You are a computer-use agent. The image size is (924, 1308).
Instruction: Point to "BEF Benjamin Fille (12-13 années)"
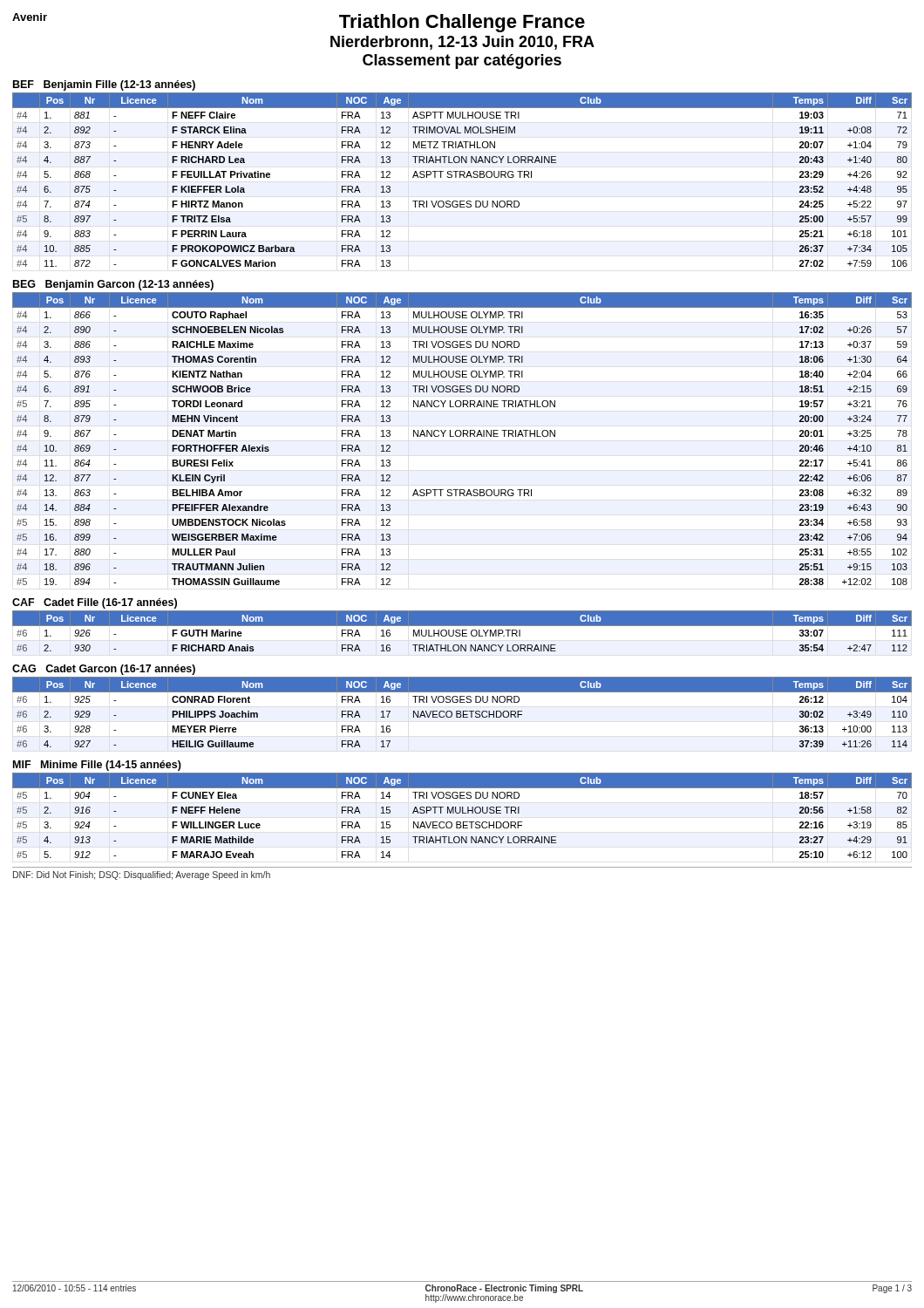point(104,85)
